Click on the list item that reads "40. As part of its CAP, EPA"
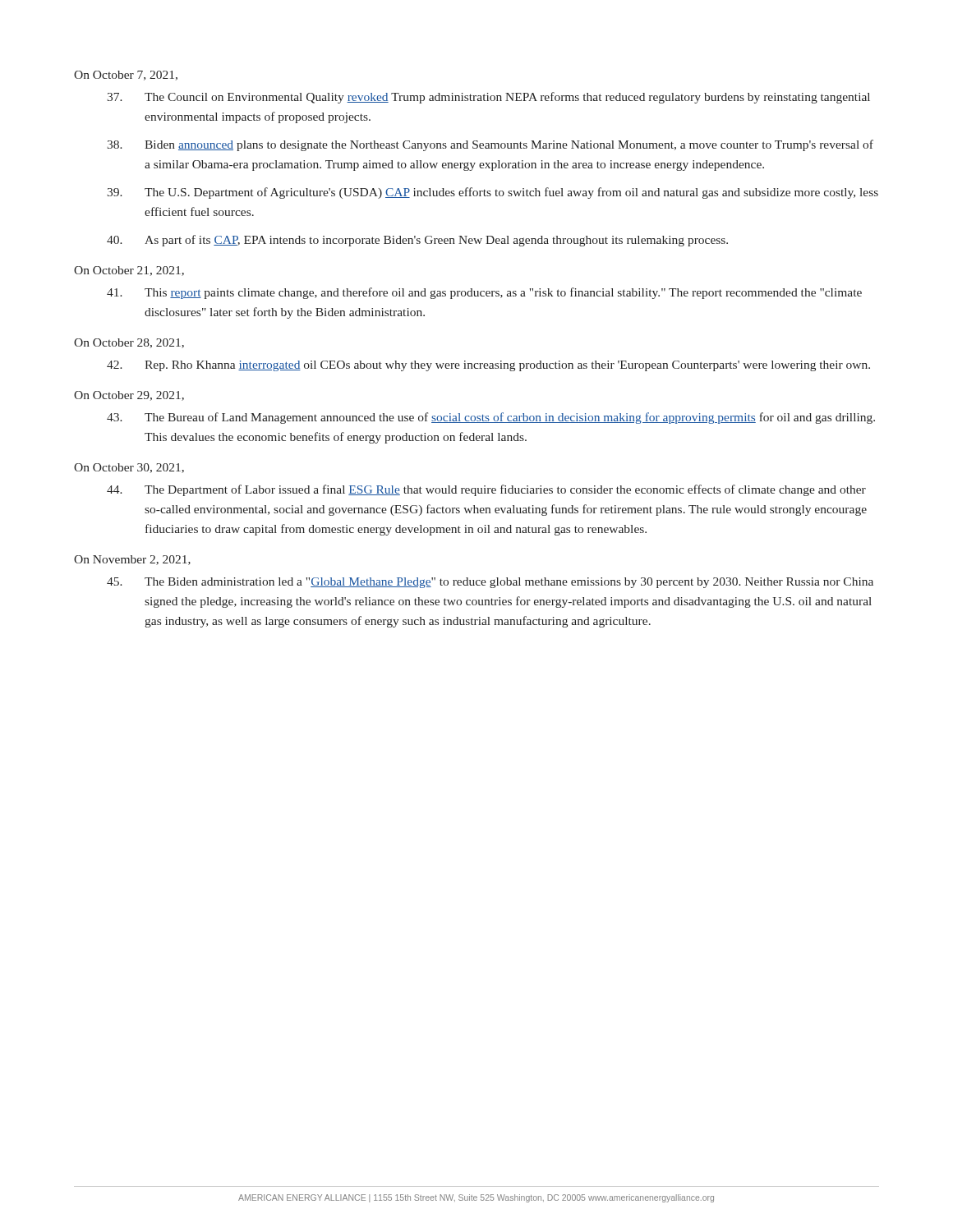 [x=493, y=240]
